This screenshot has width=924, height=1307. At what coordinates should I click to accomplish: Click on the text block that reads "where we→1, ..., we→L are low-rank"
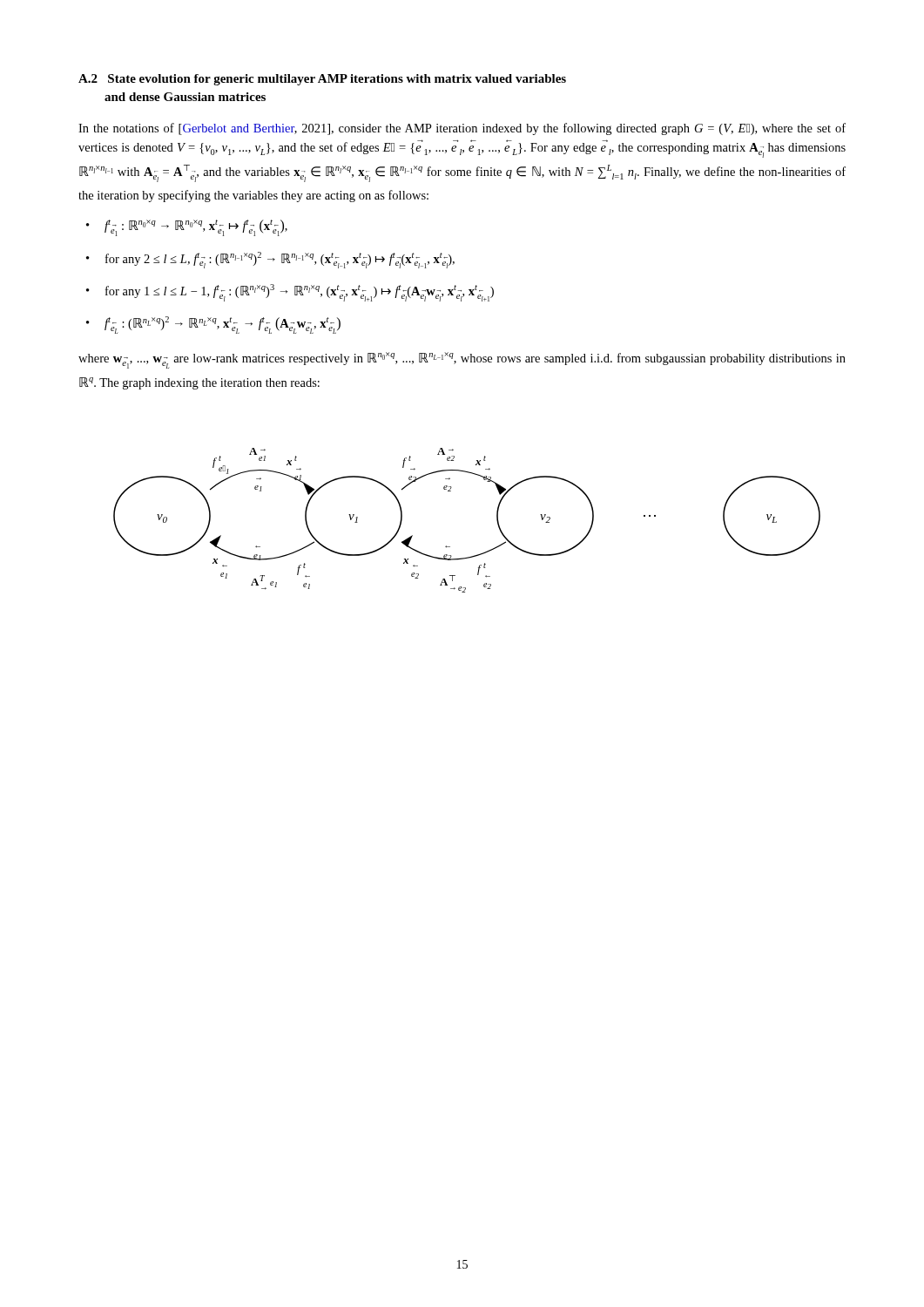[x=462, y=370]
